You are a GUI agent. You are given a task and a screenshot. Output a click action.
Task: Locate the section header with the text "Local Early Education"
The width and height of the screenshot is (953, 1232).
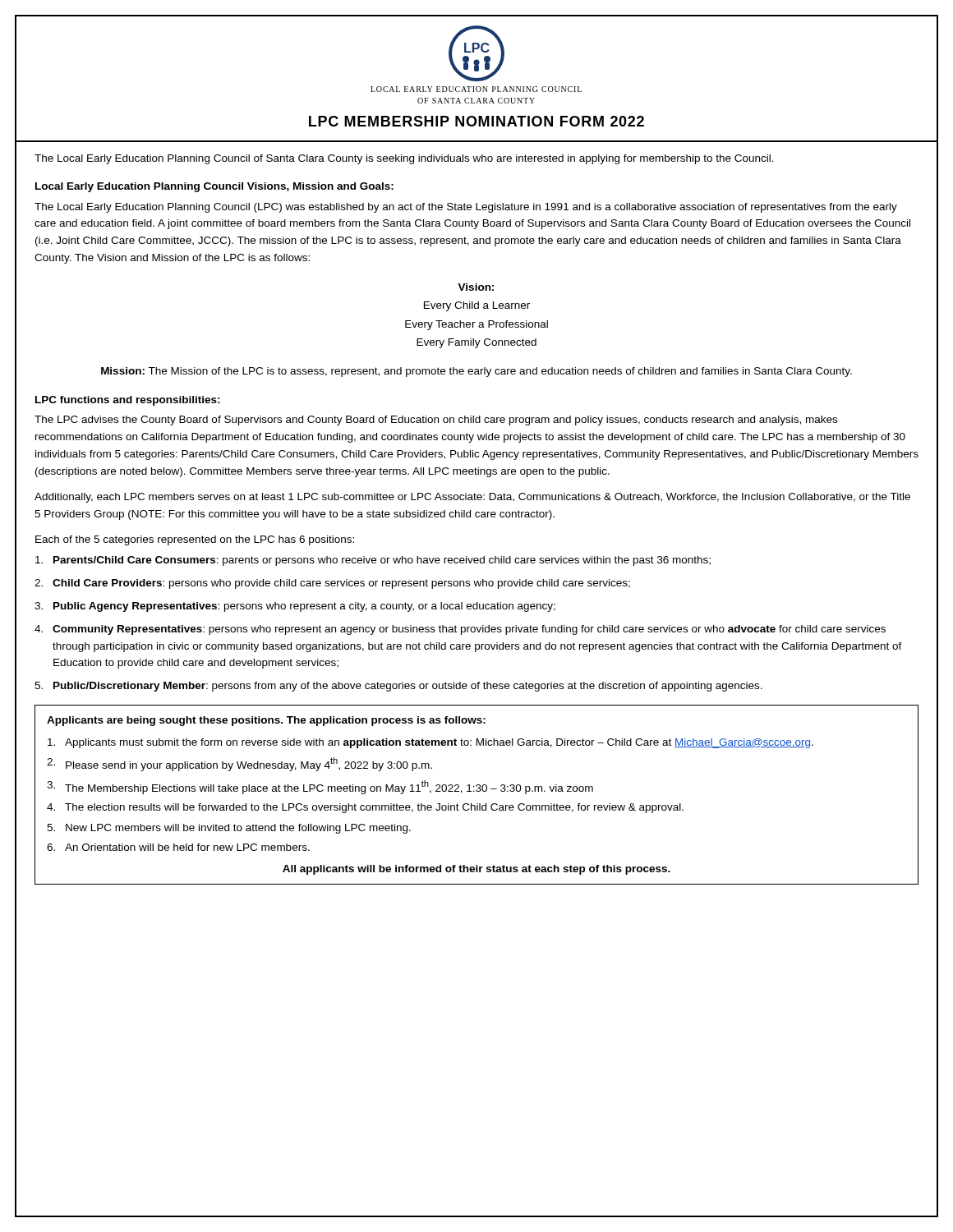pyautogui.click(x=214, y=186)
